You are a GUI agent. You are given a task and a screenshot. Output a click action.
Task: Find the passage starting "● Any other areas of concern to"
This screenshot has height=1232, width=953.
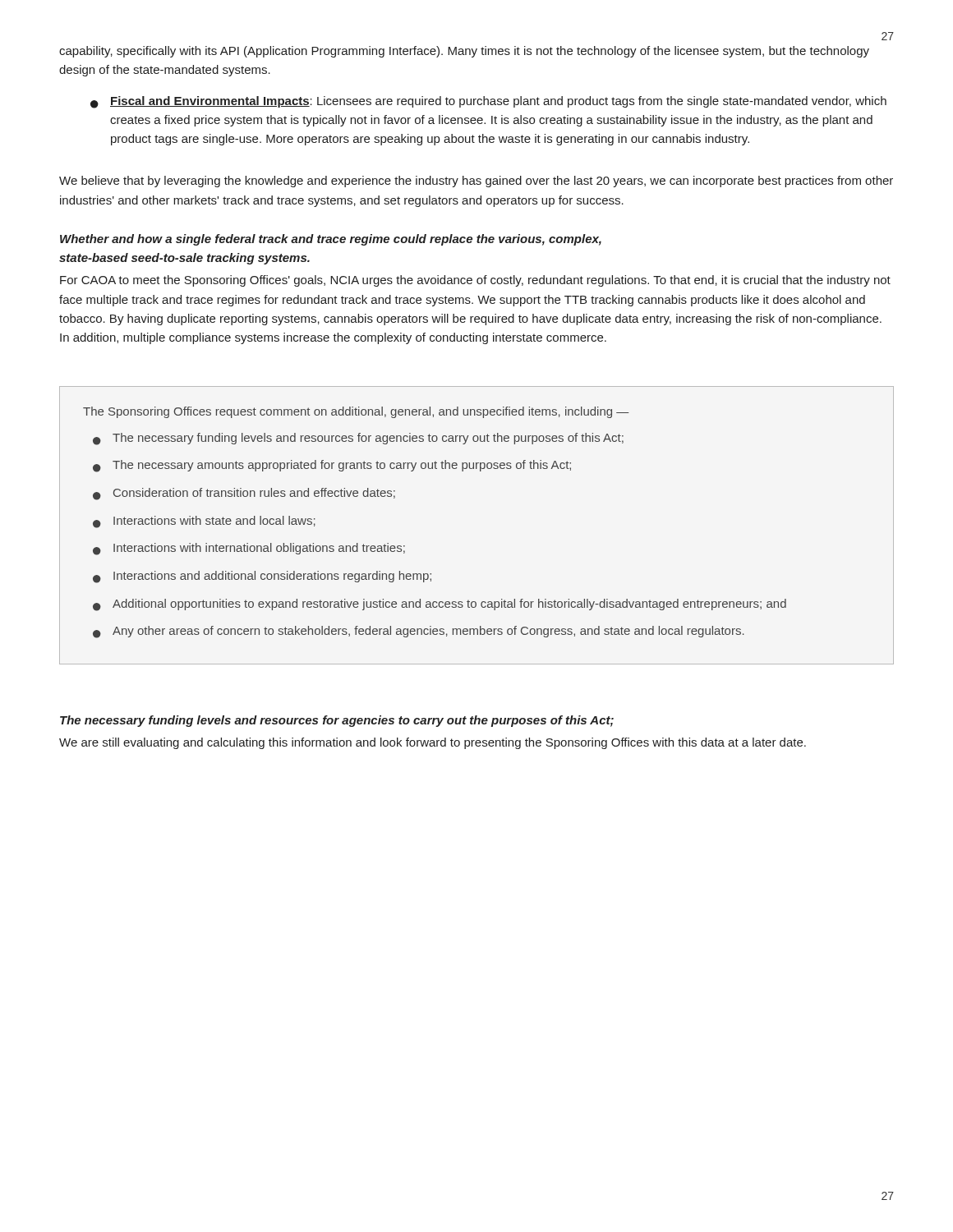click(x=481, y=633)
